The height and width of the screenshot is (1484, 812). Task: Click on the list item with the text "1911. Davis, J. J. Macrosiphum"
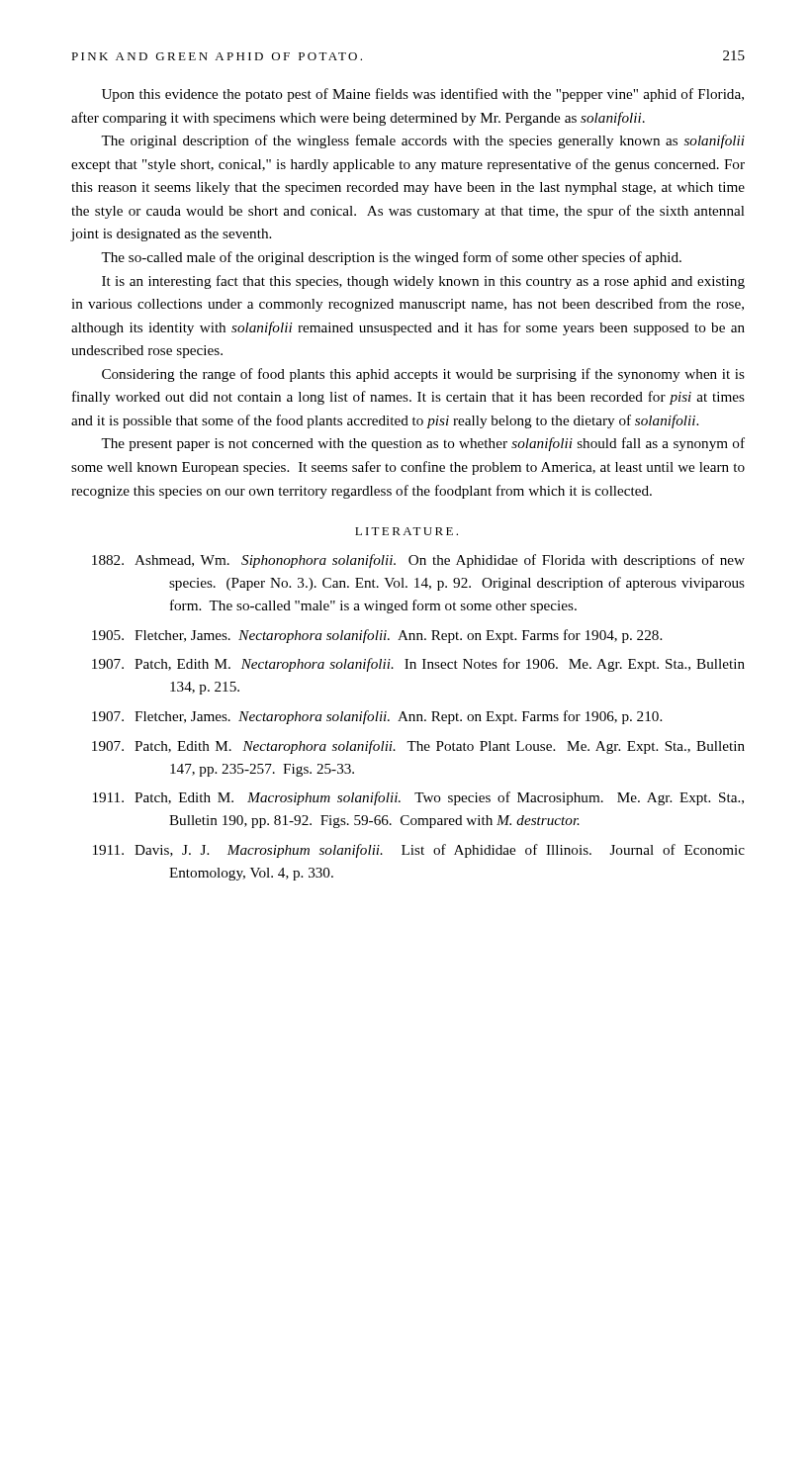(408, 861)
